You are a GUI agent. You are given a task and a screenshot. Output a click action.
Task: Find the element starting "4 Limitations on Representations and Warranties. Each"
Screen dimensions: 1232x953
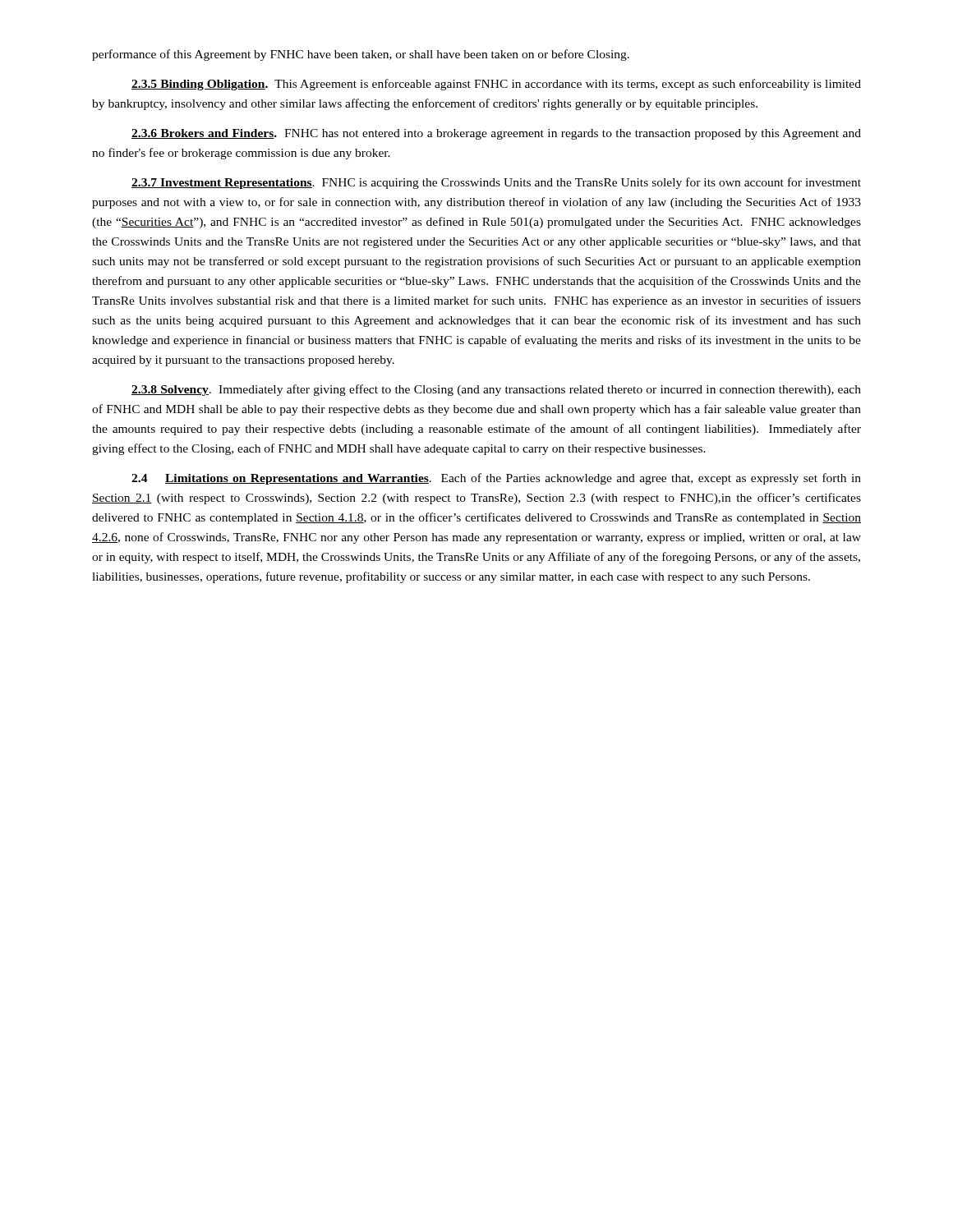coord(476,528)
